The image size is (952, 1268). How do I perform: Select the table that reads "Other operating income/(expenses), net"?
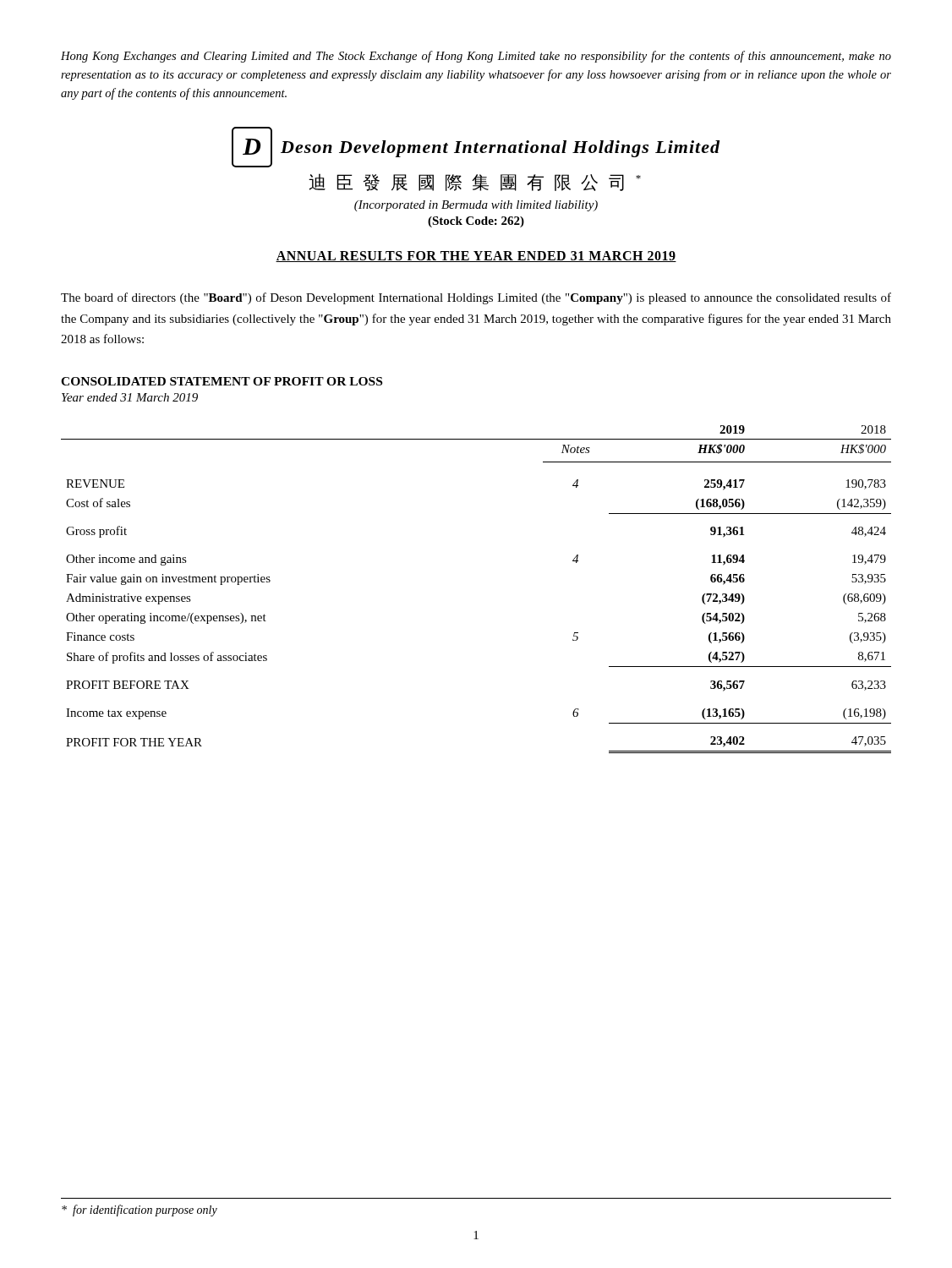click(476, 587)
